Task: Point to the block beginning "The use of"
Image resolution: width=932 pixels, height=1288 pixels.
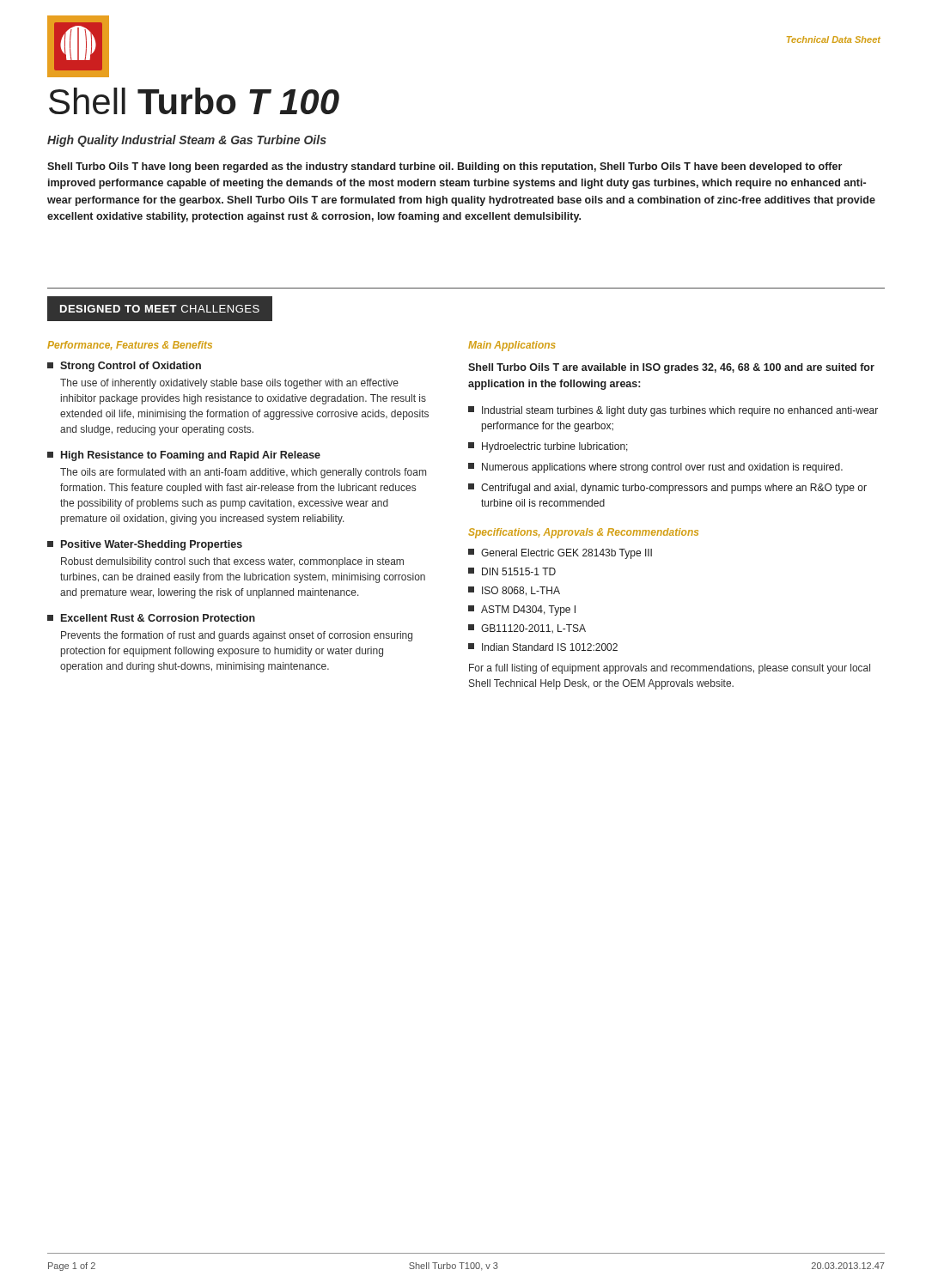Action: click(245, 406)
